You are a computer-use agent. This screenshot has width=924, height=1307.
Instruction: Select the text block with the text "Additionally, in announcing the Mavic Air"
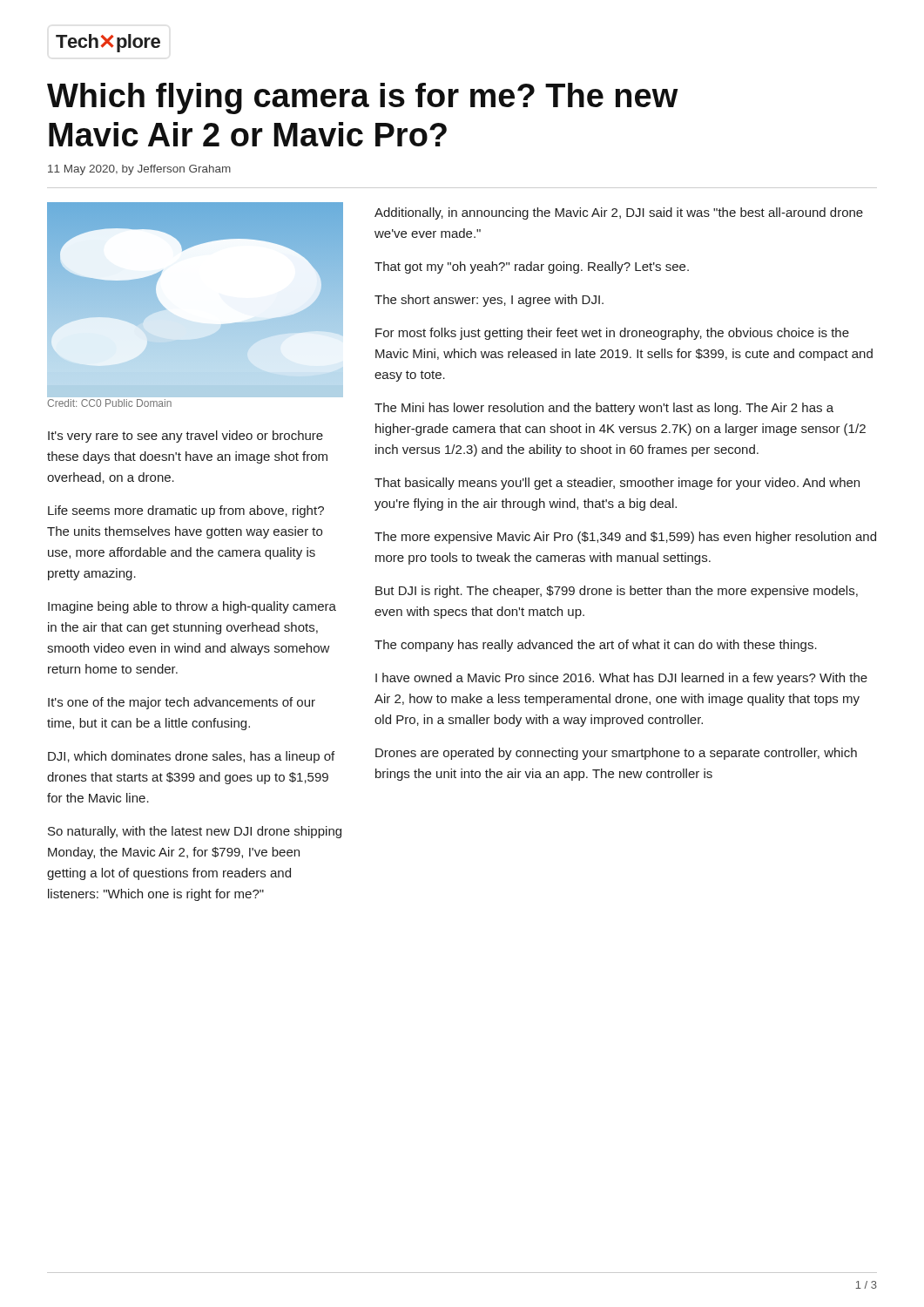coord(619,222)
